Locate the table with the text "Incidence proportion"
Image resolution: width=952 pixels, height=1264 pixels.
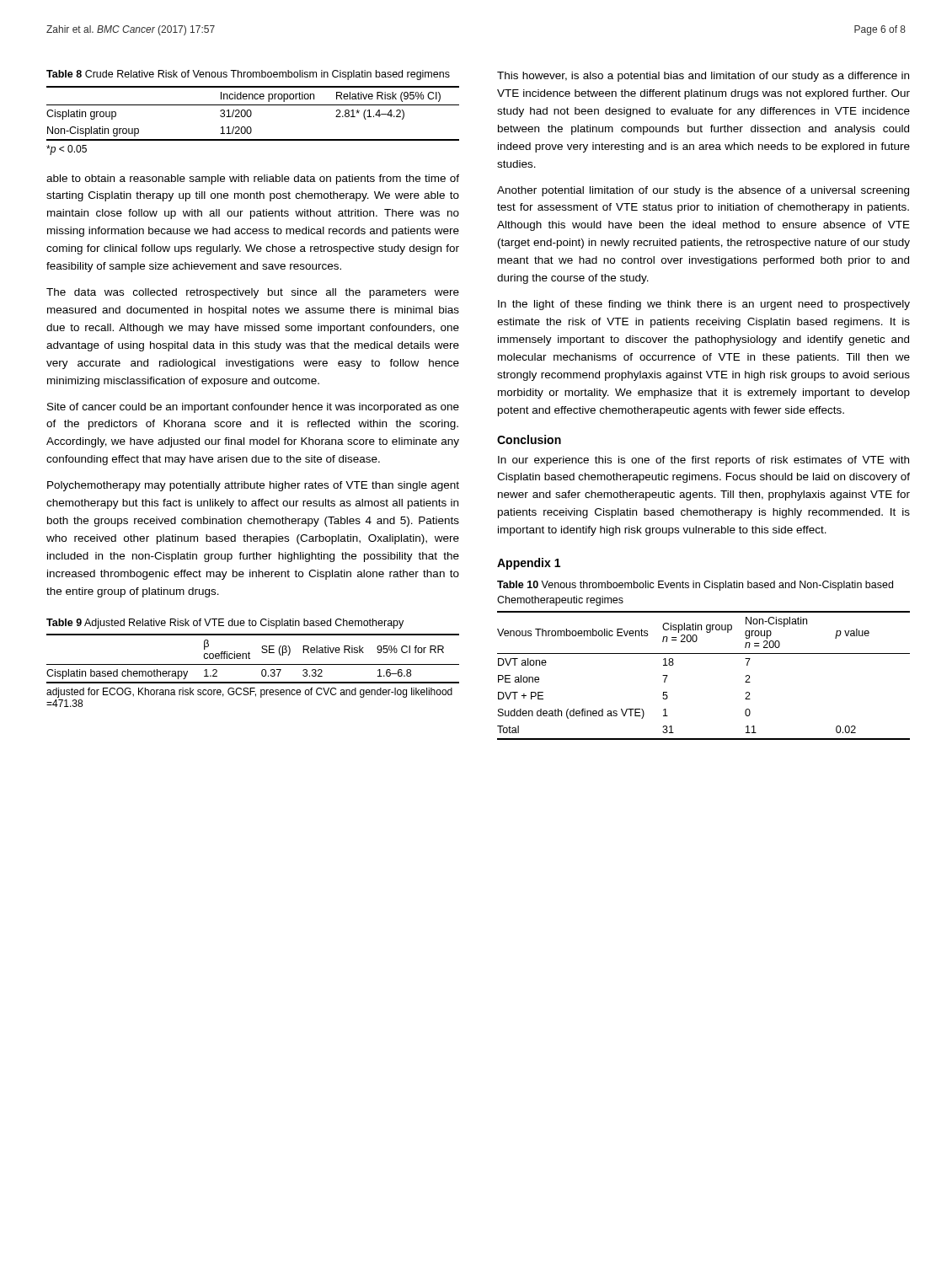253,120
